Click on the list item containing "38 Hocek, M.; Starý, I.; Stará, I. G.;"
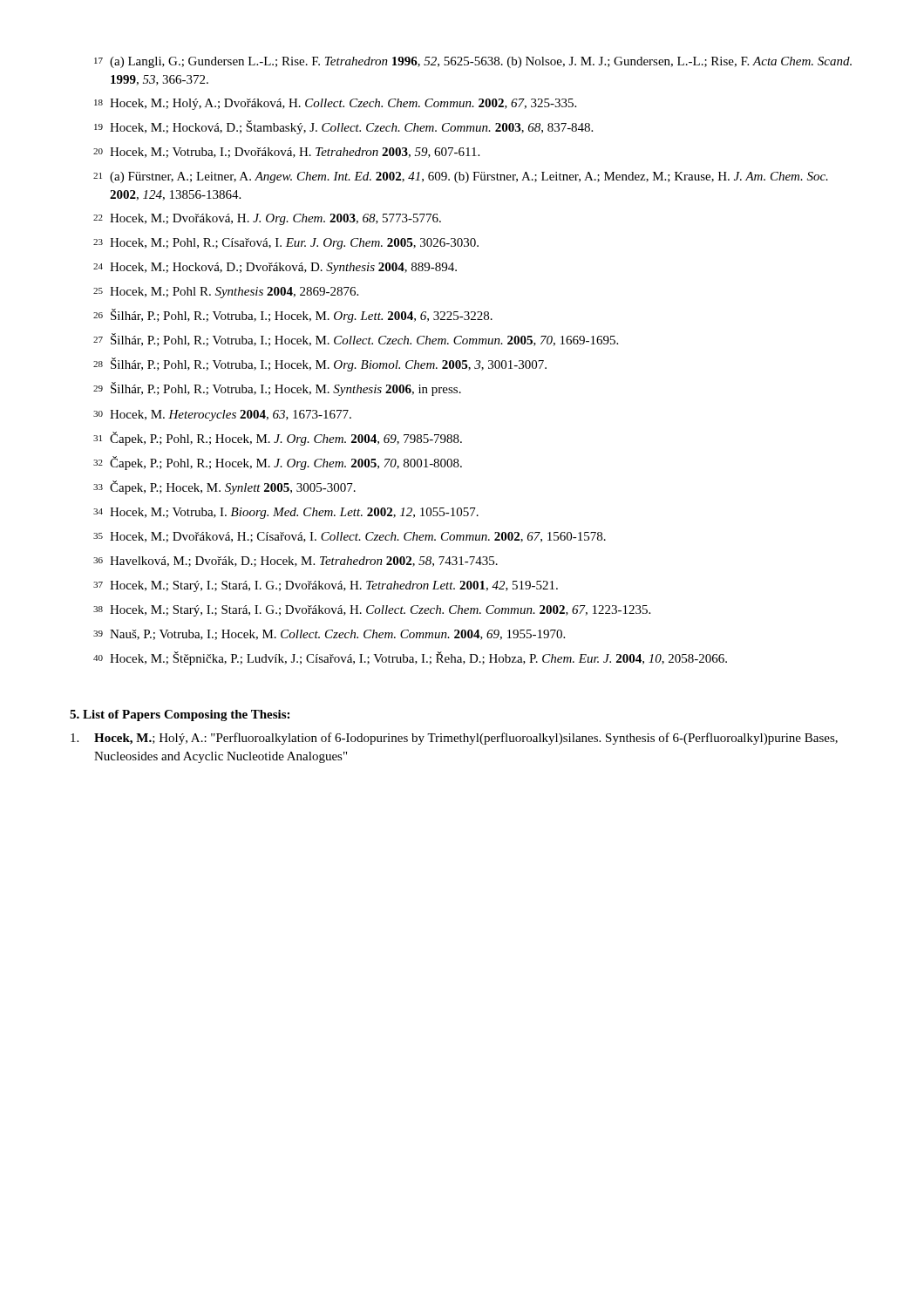The image size is (924, 1308). tap(462, 610)
